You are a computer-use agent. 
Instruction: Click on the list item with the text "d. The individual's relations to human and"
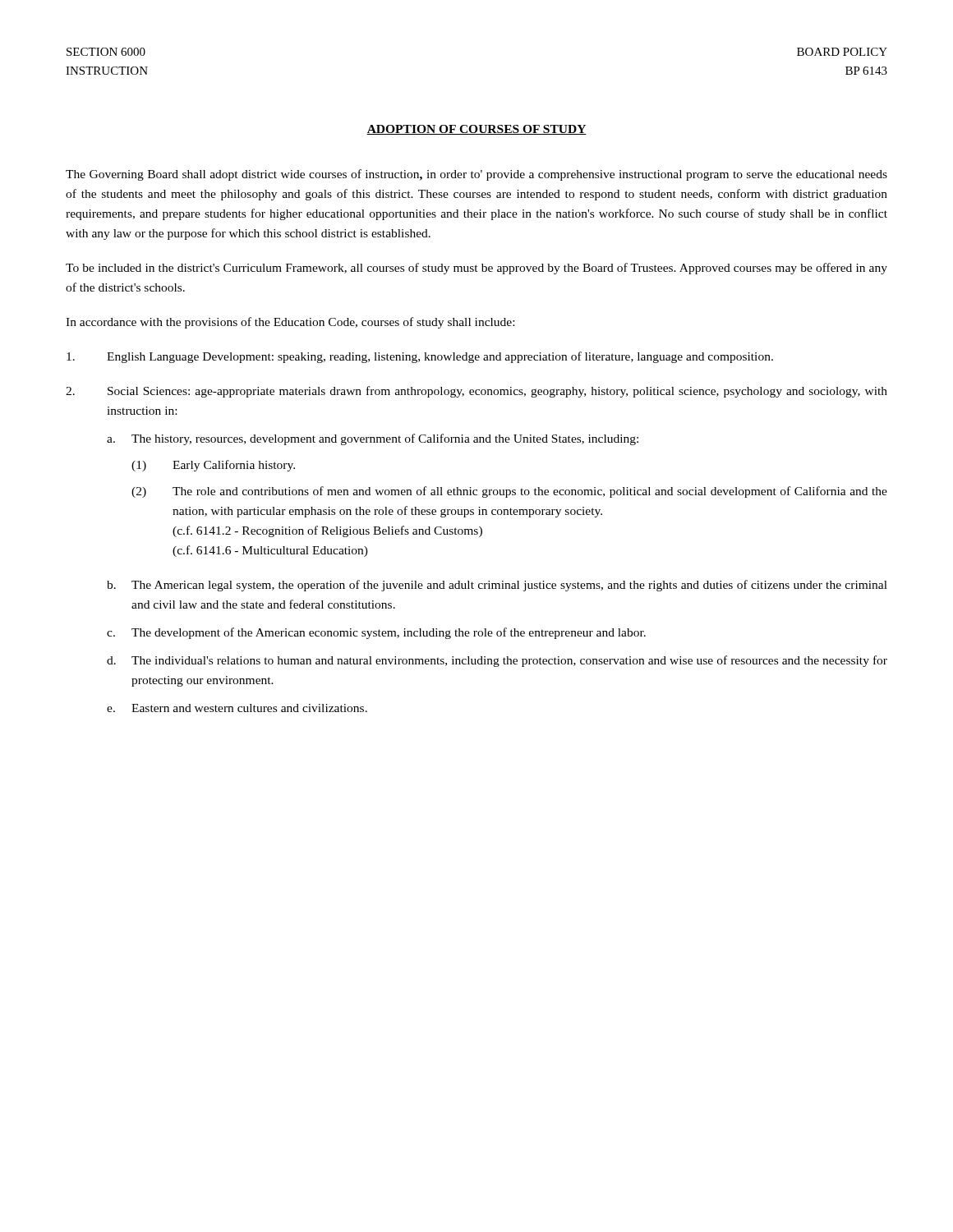point(497,670)
